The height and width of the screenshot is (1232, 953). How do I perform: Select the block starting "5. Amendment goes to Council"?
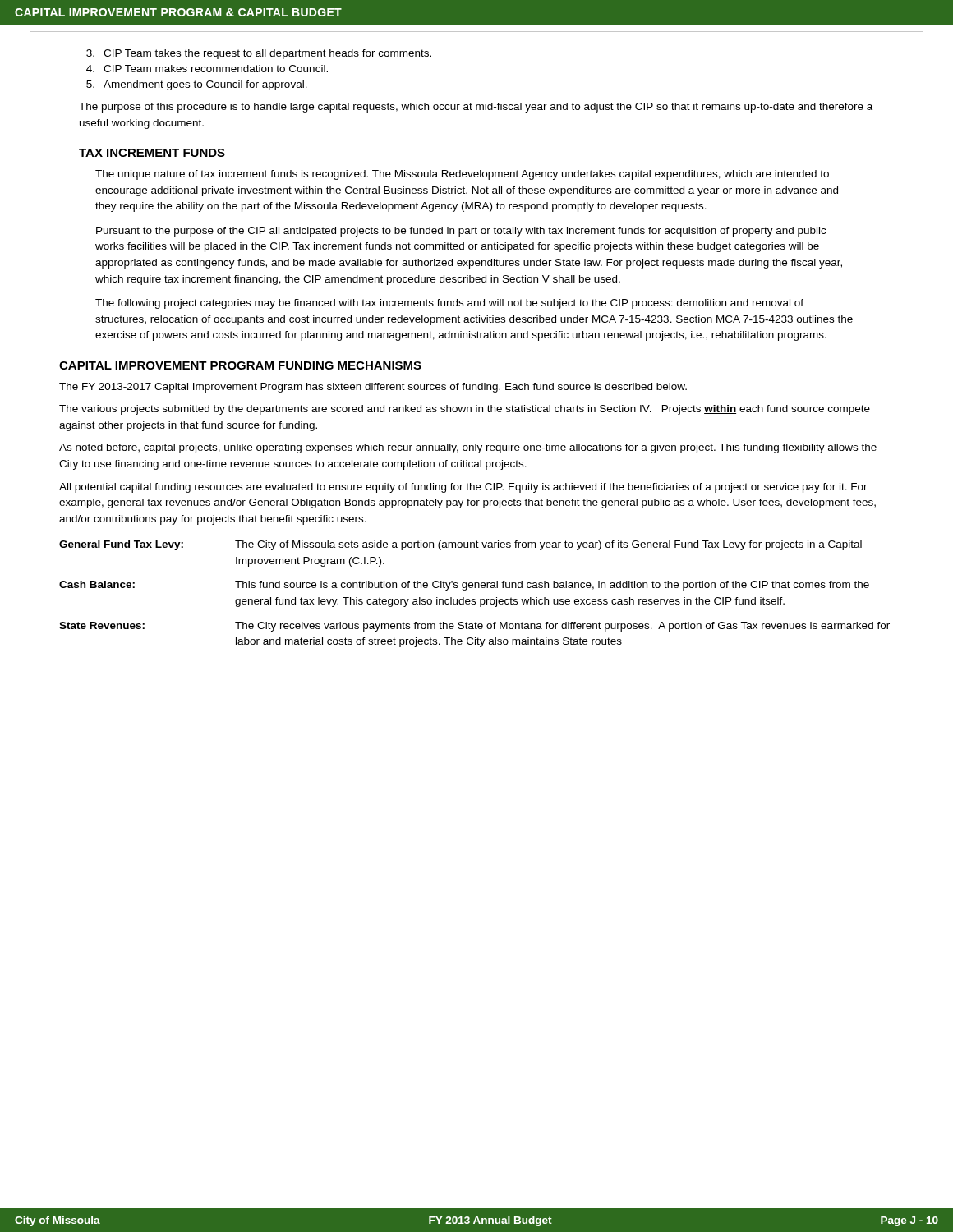click(193, 84)
